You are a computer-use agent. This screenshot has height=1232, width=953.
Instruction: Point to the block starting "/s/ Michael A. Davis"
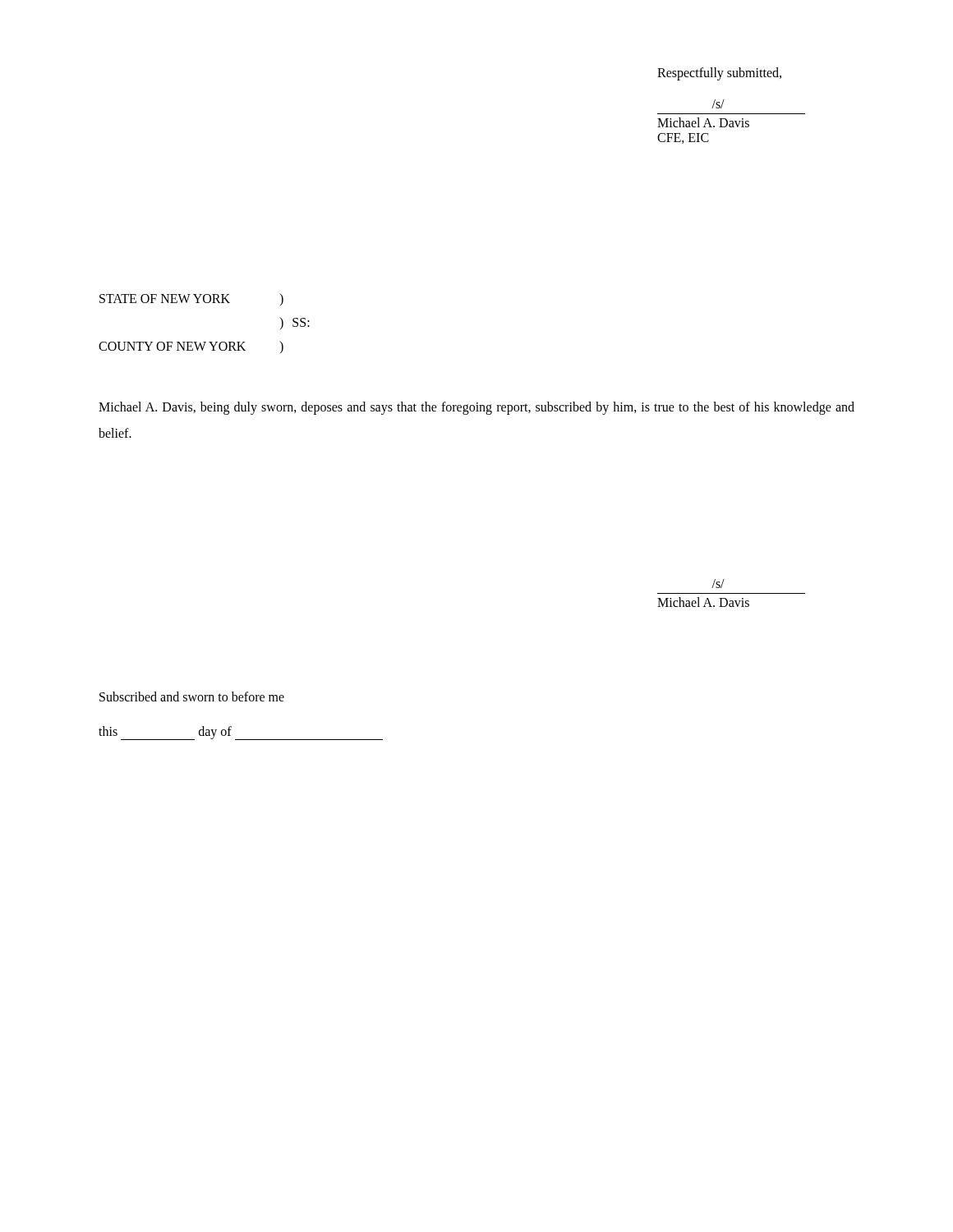731,593
